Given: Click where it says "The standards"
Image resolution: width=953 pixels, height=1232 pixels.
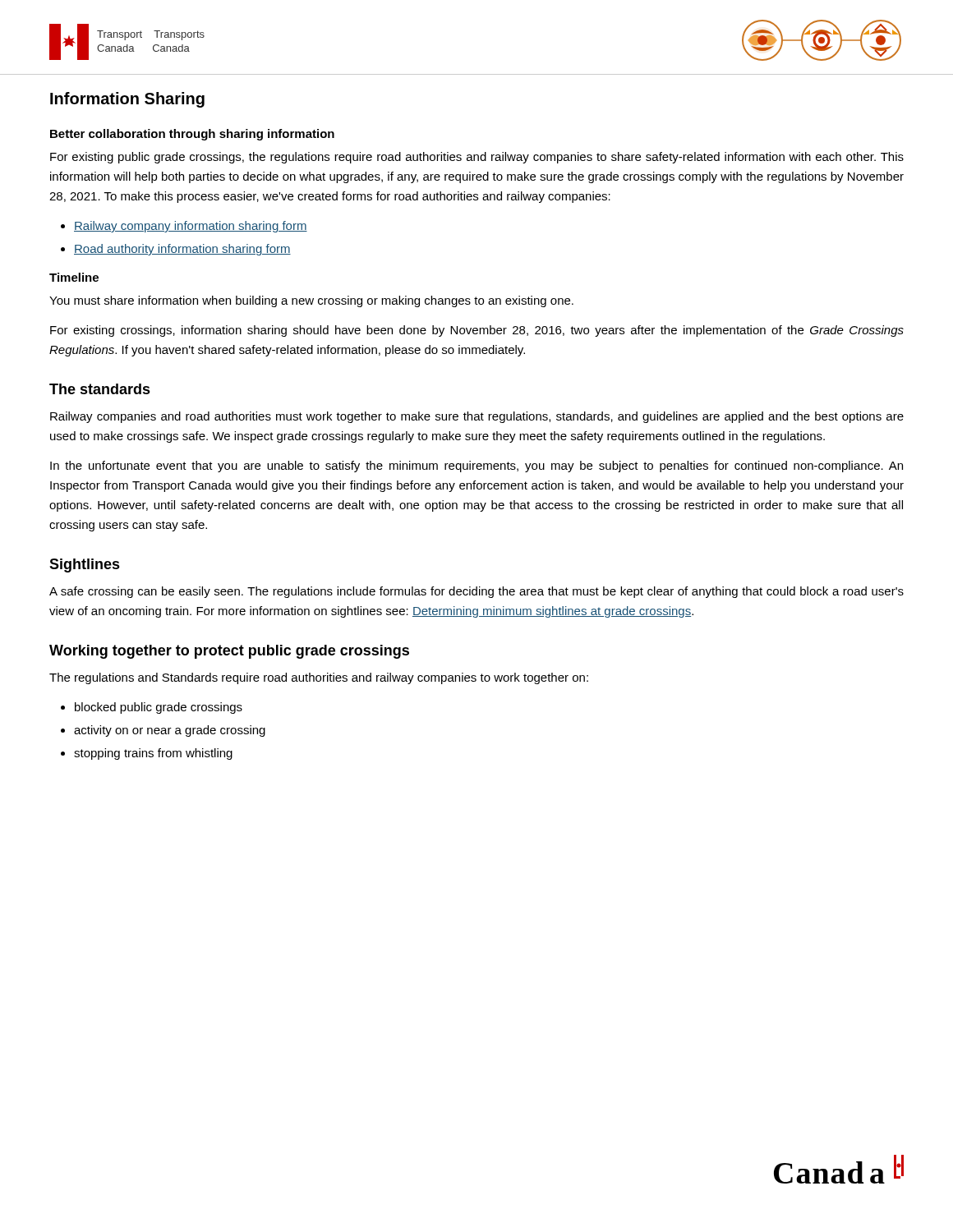Looking at the screenshot, I should [100, 389].
